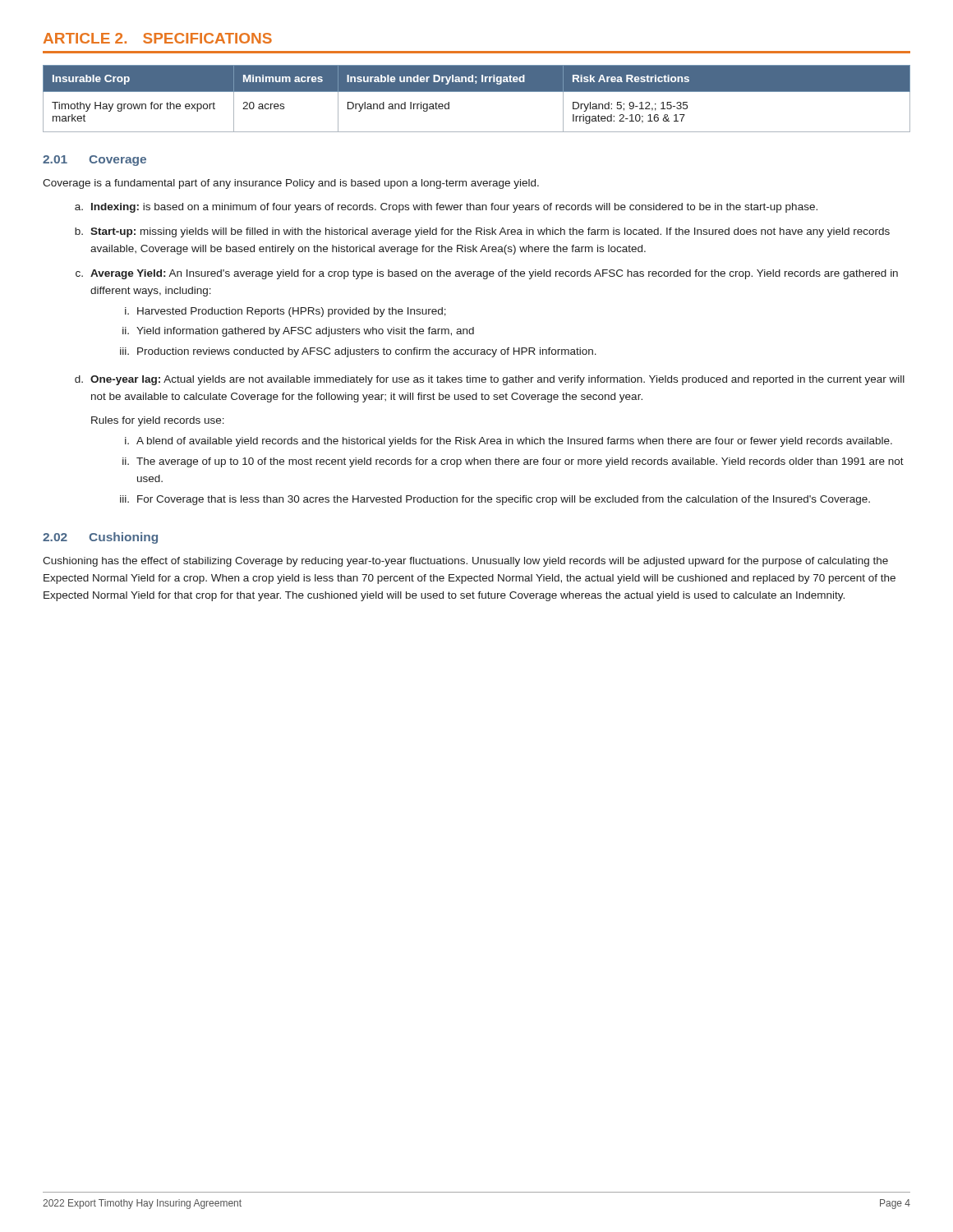Viewport: 953px width, 1232px height.
Task: Locate the text block starting "i. Harvested Production"
Action: click(285, 312)
